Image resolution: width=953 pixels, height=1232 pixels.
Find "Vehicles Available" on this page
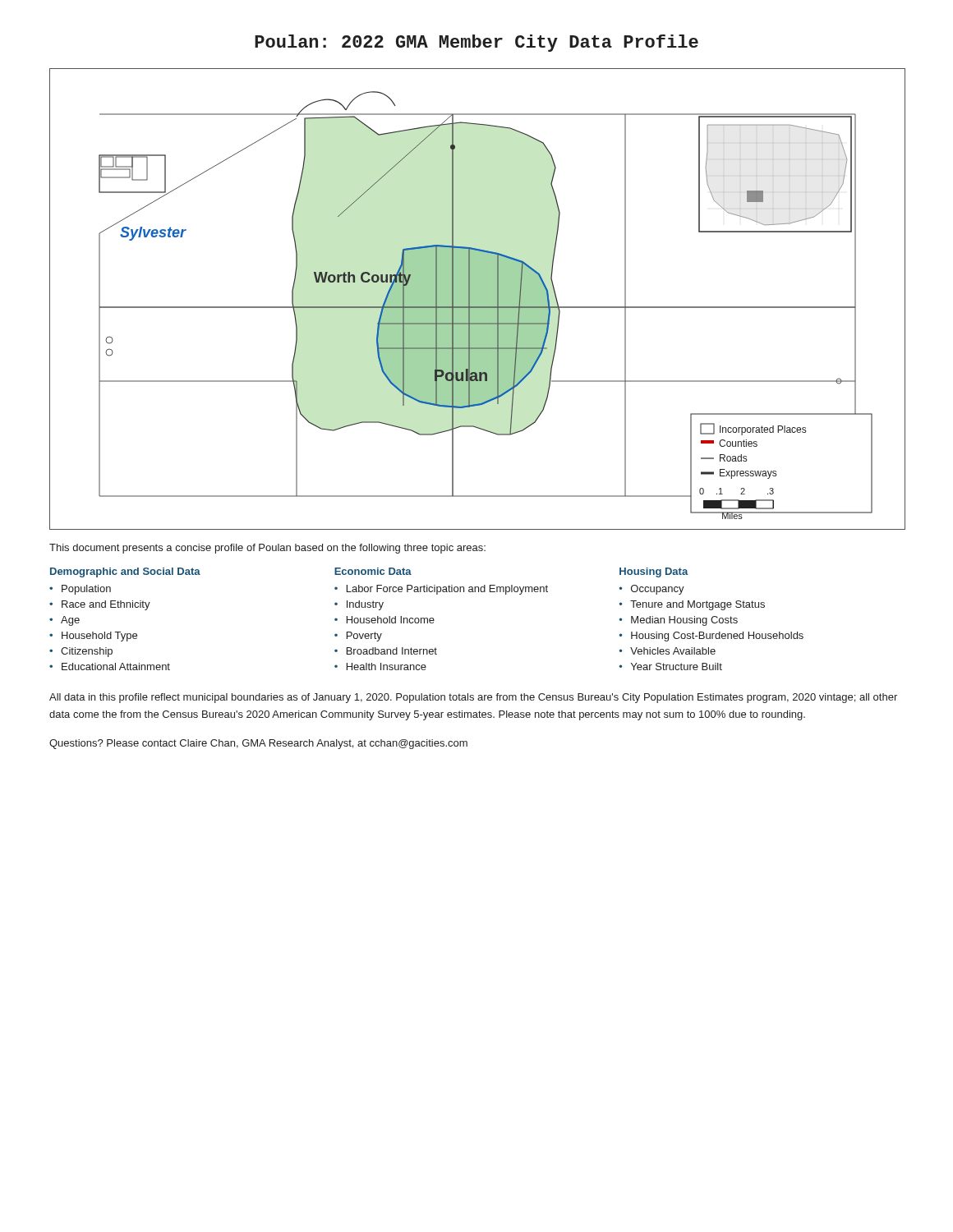(673, 651)
